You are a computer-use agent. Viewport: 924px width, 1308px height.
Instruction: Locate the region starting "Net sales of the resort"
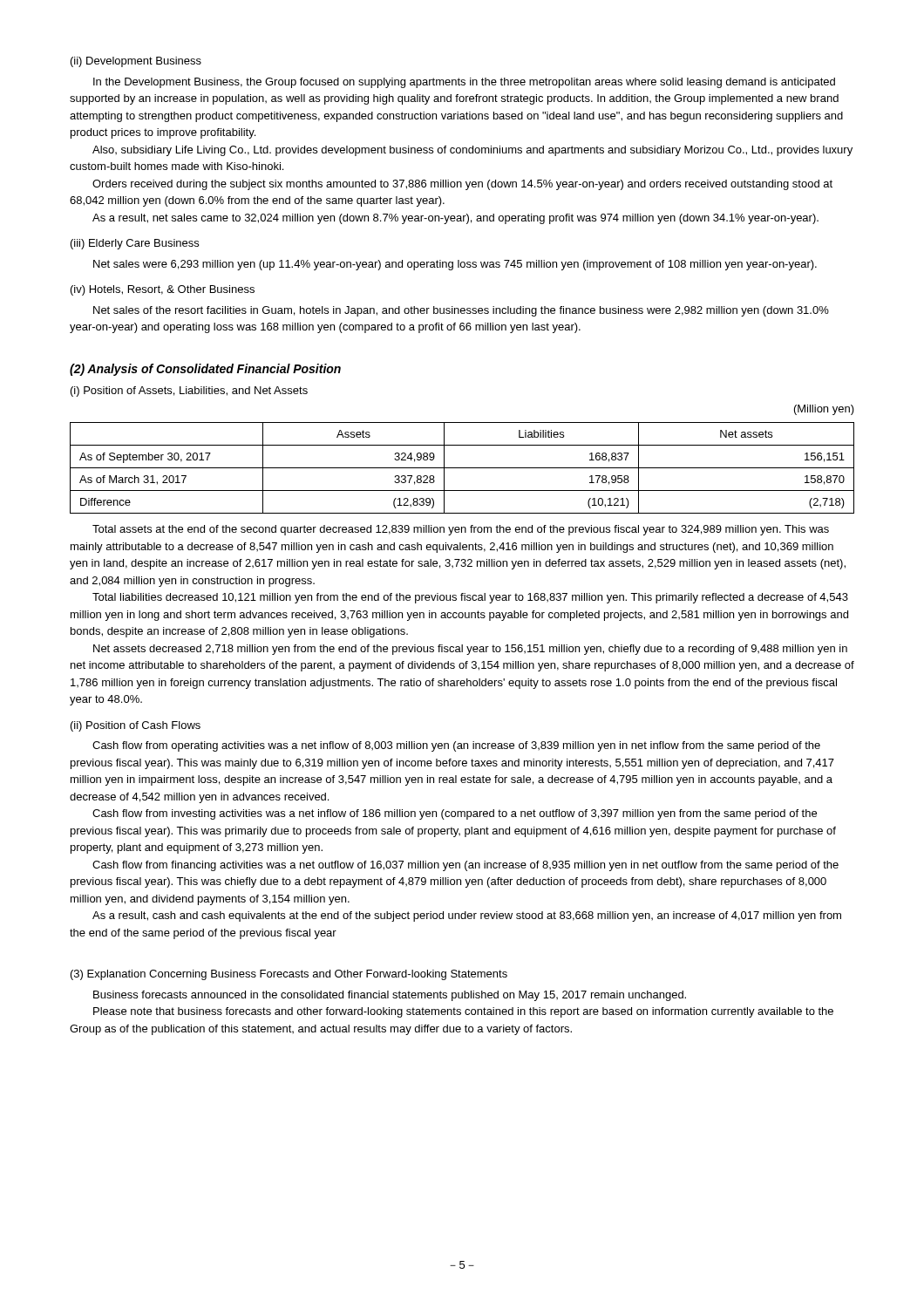pos(462,318)
